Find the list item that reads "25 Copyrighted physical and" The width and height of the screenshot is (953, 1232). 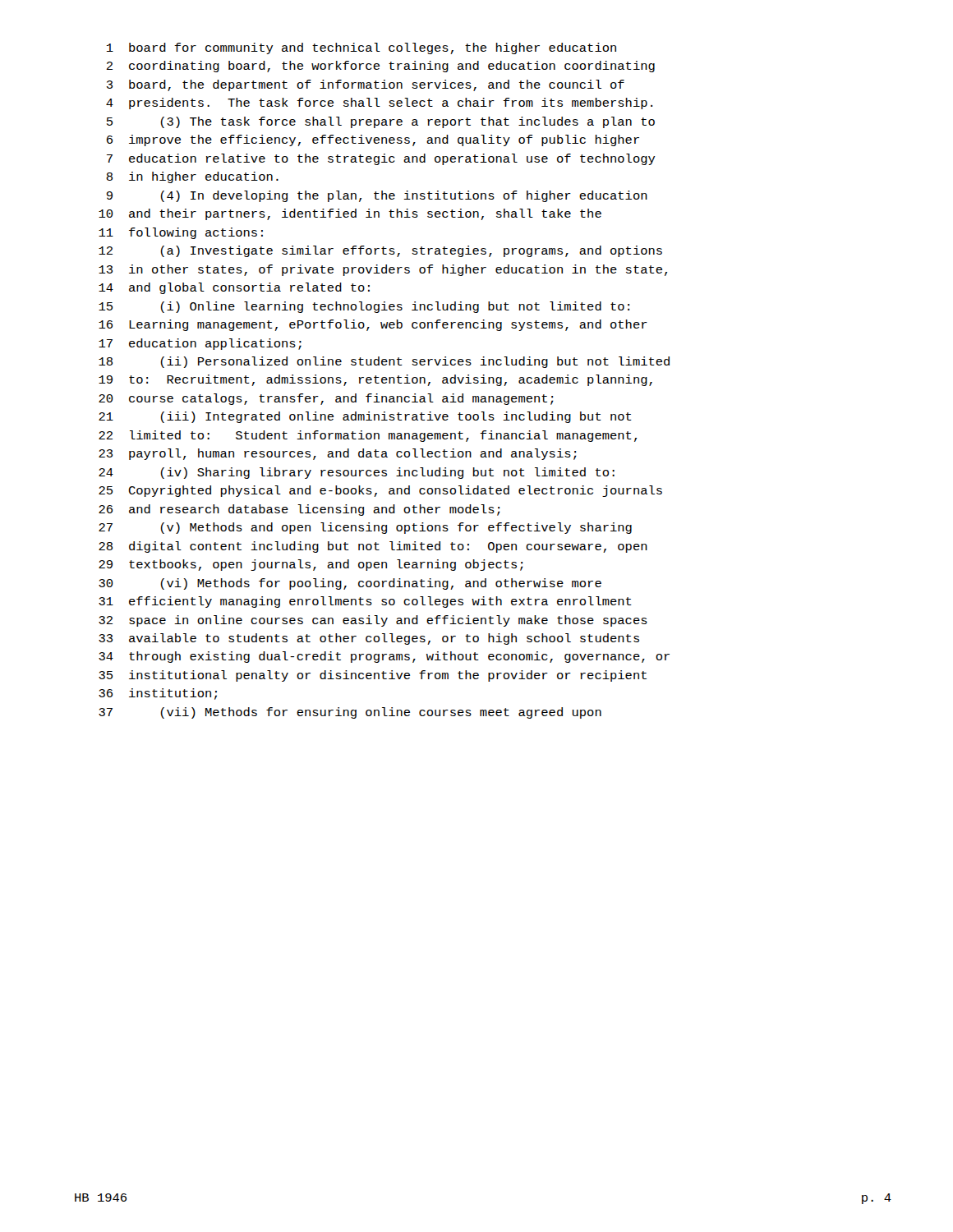483,492
